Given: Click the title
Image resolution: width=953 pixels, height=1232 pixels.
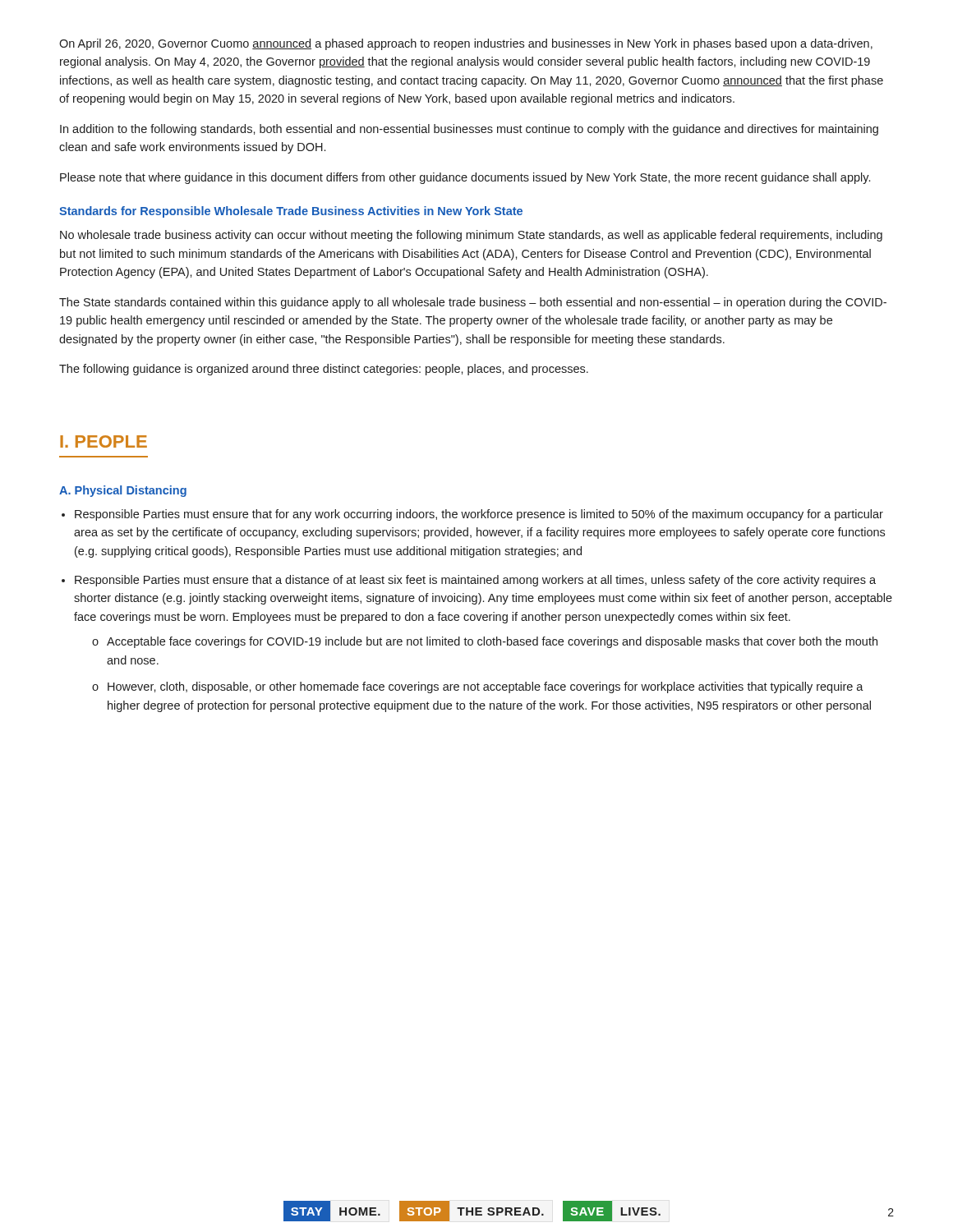Looking at the screenshot, I should pyautogui.click(x=103, y=444).
